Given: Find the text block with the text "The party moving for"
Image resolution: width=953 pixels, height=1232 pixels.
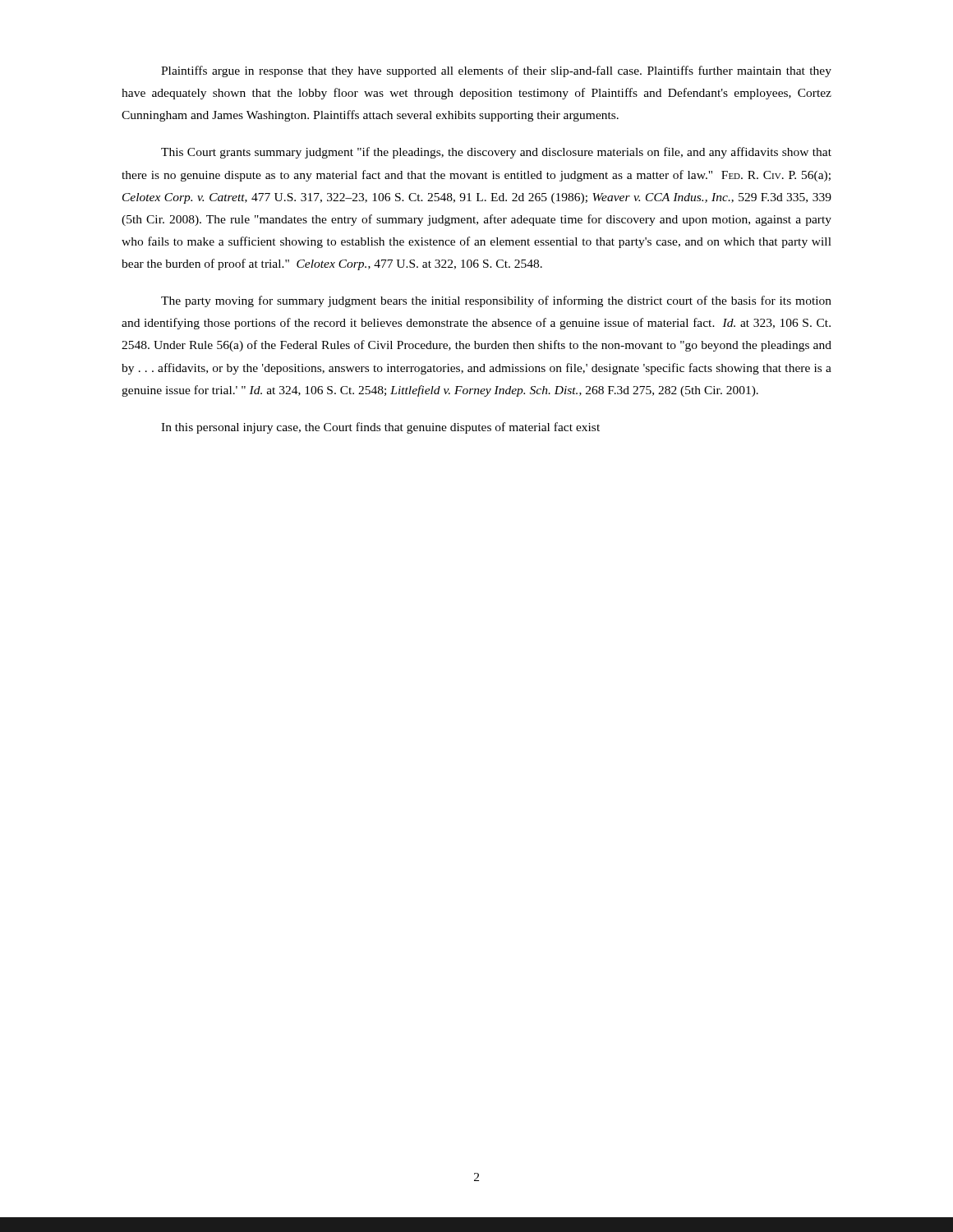Looking at the screenshot, I should pyautogui.click(x=476, y=345).
